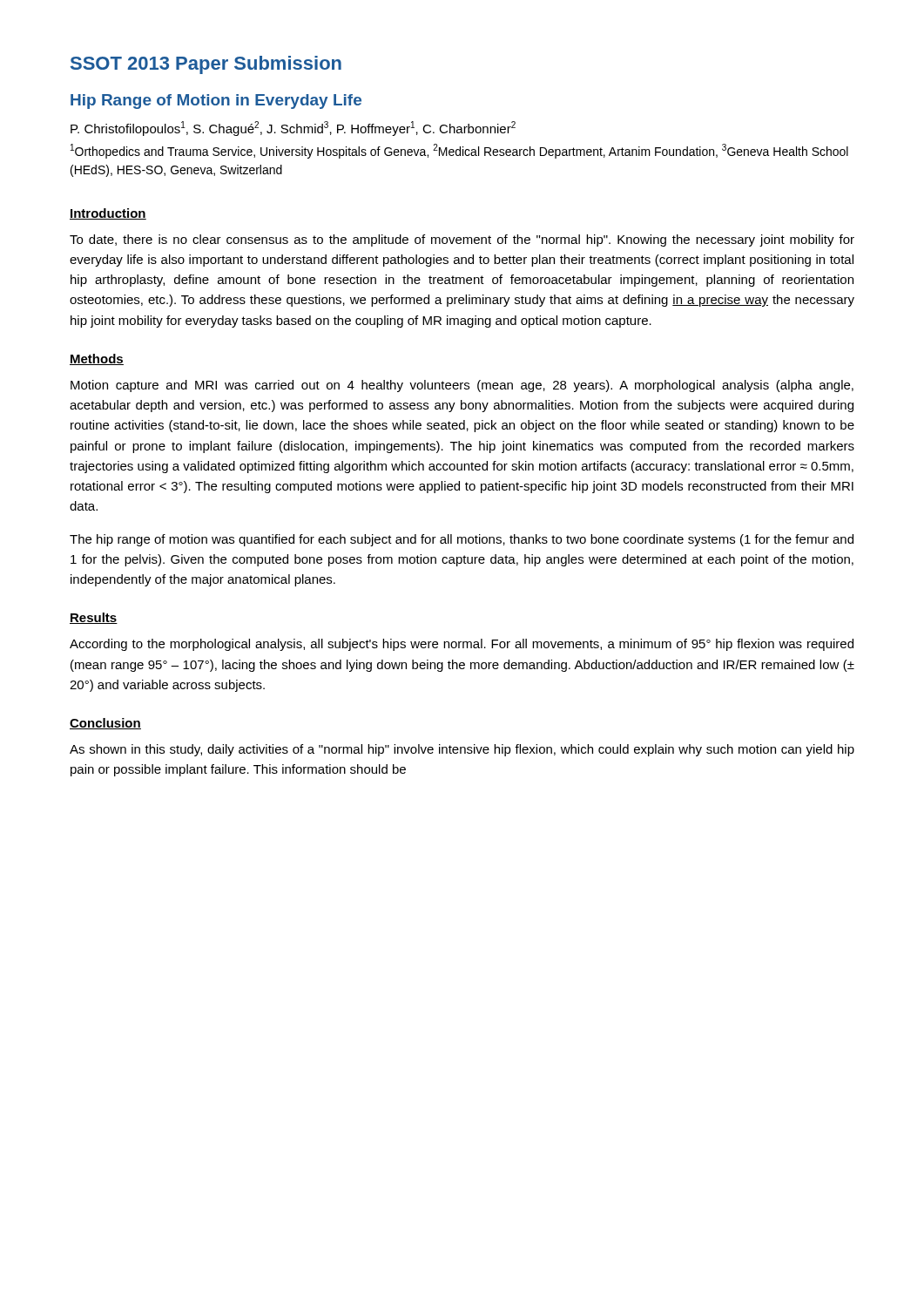Screen dimensions: 1307x924
Task: Point to the element starting "The hip range of motion was quantified for"
Action: pos(462,559)
